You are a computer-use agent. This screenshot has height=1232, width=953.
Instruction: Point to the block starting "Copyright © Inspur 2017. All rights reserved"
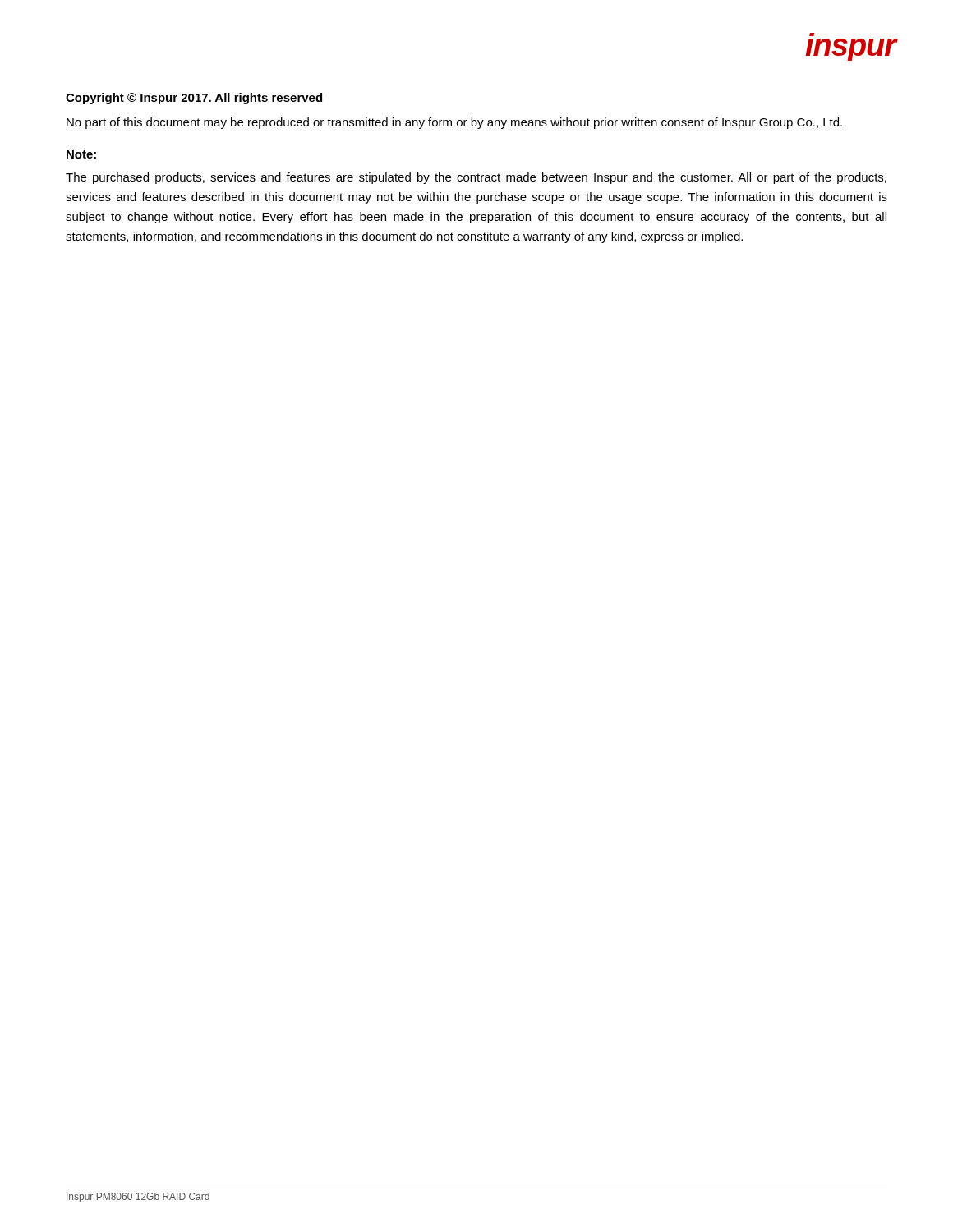point(194,97)
